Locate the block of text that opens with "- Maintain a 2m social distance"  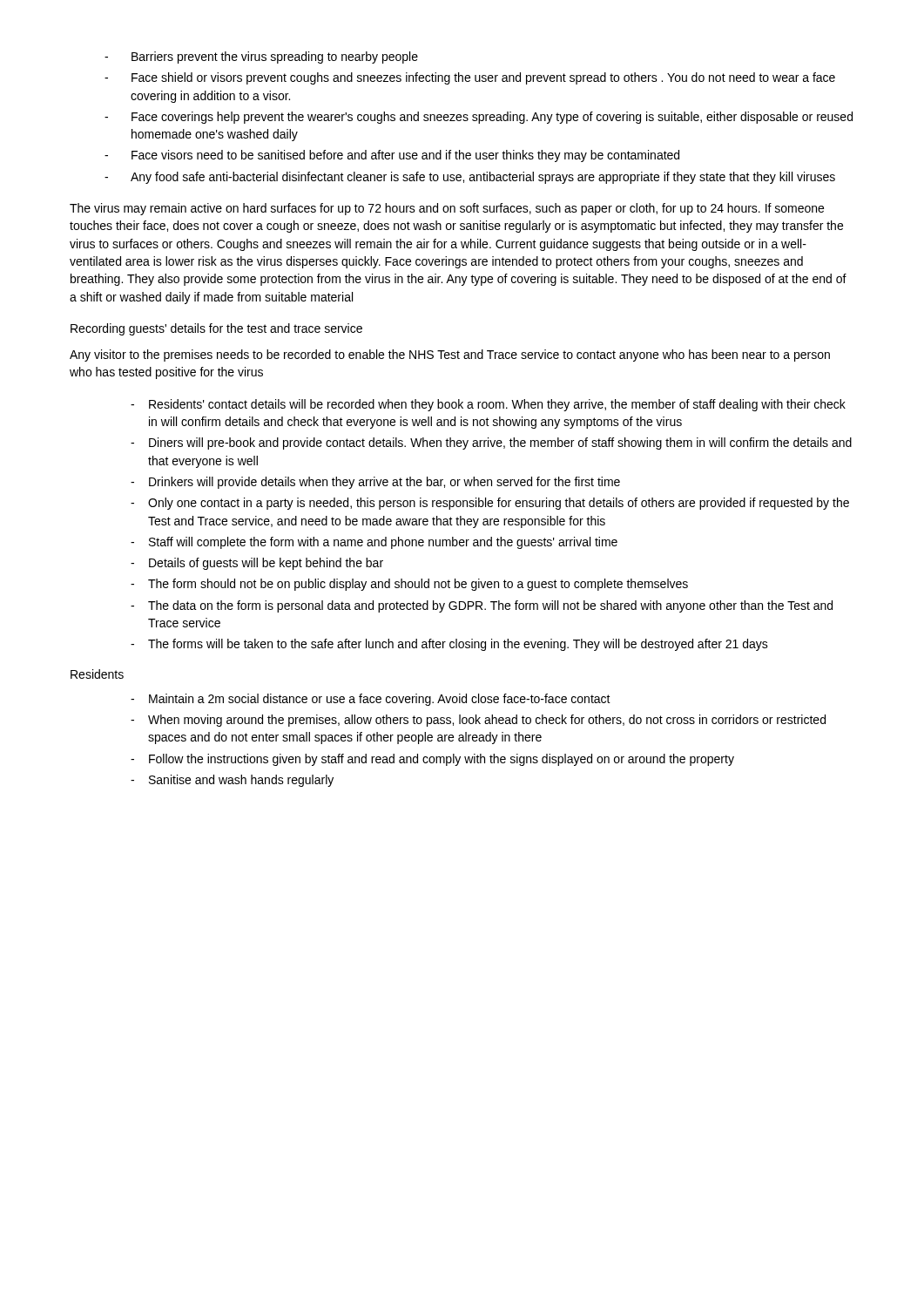[462, 699]
